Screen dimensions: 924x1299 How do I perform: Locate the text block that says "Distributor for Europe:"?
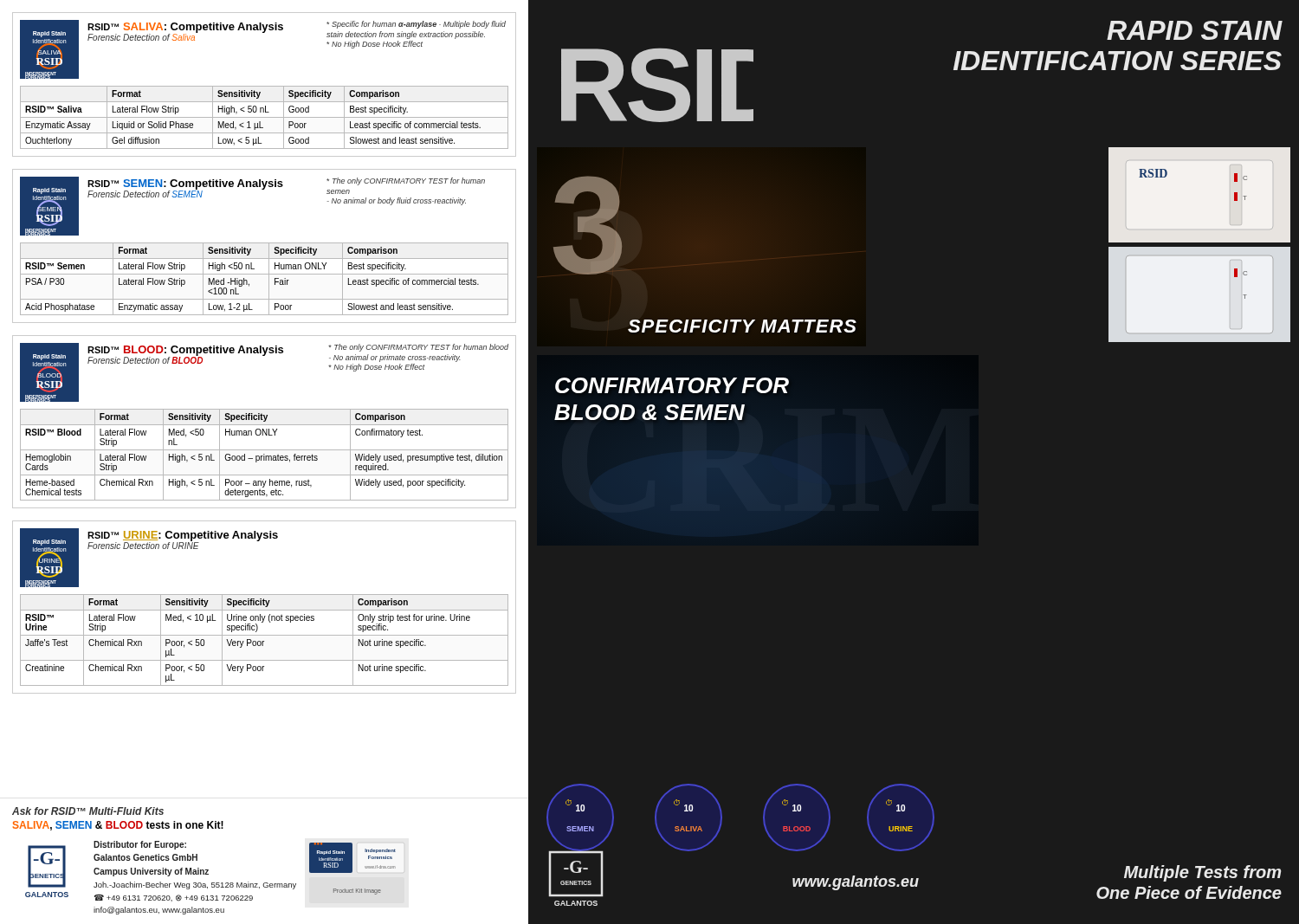[195, 877]
